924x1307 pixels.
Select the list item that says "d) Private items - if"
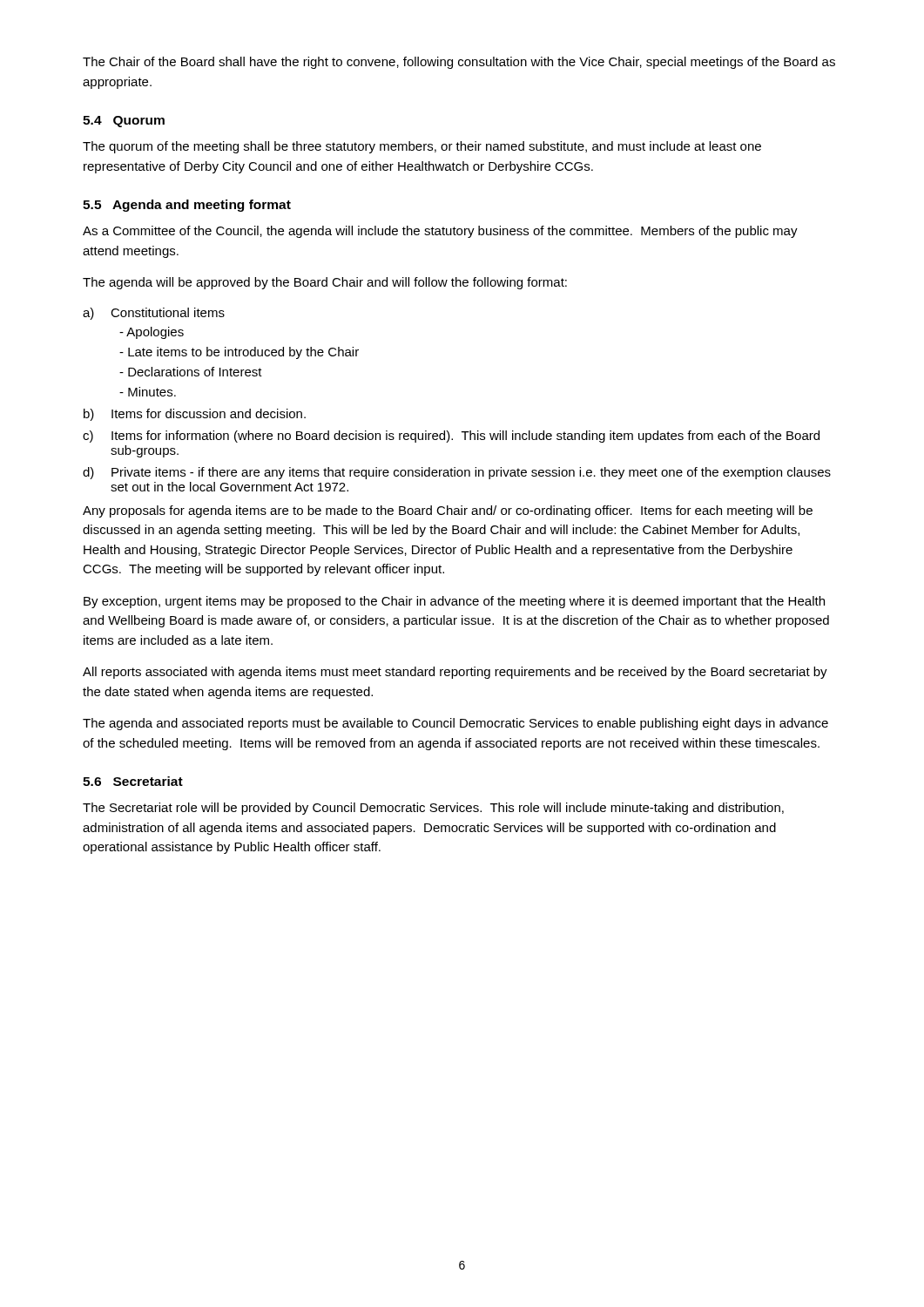point(460,479)
